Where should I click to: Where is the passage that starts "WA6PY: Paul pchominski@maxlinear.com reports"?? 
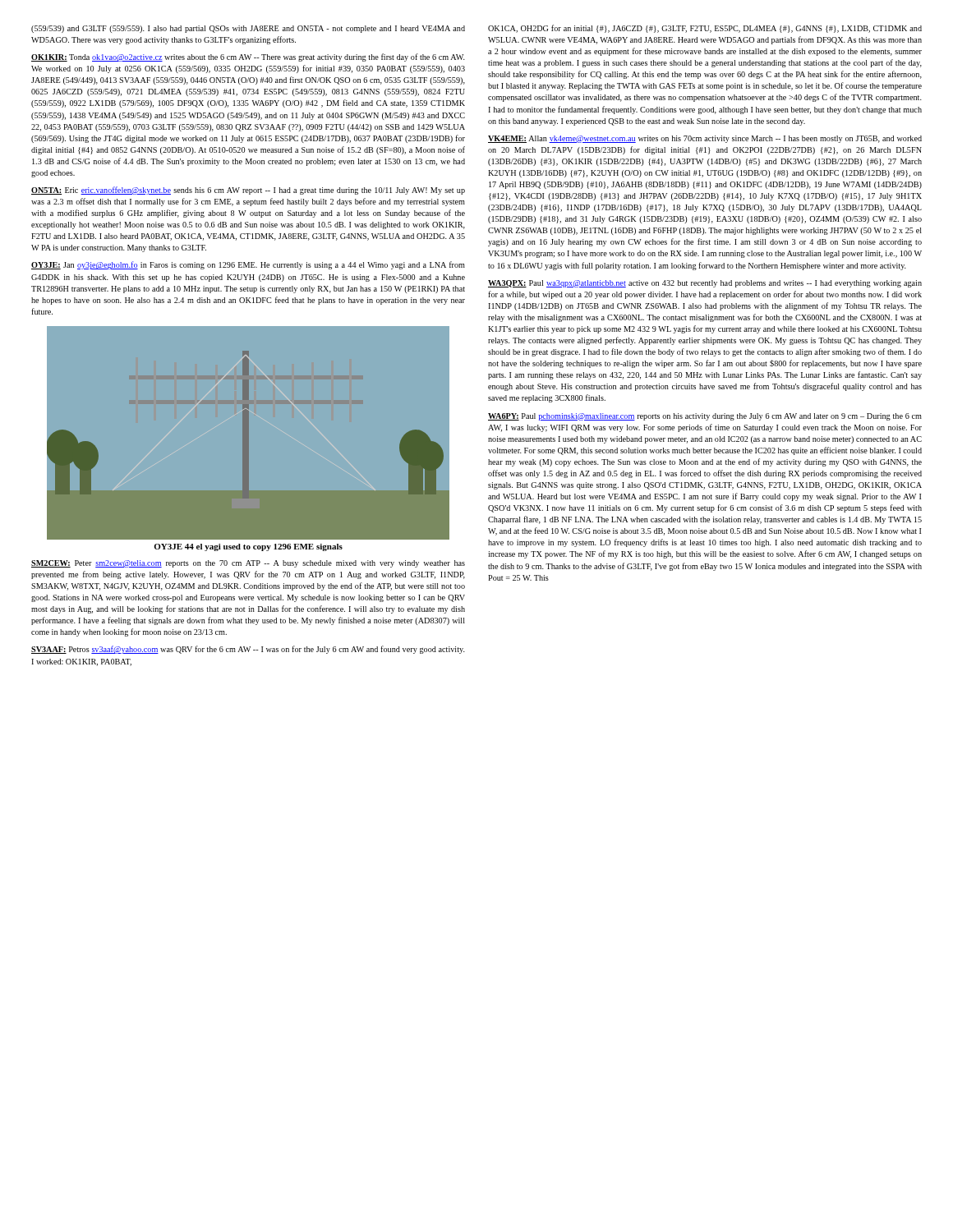pos(705,497)
